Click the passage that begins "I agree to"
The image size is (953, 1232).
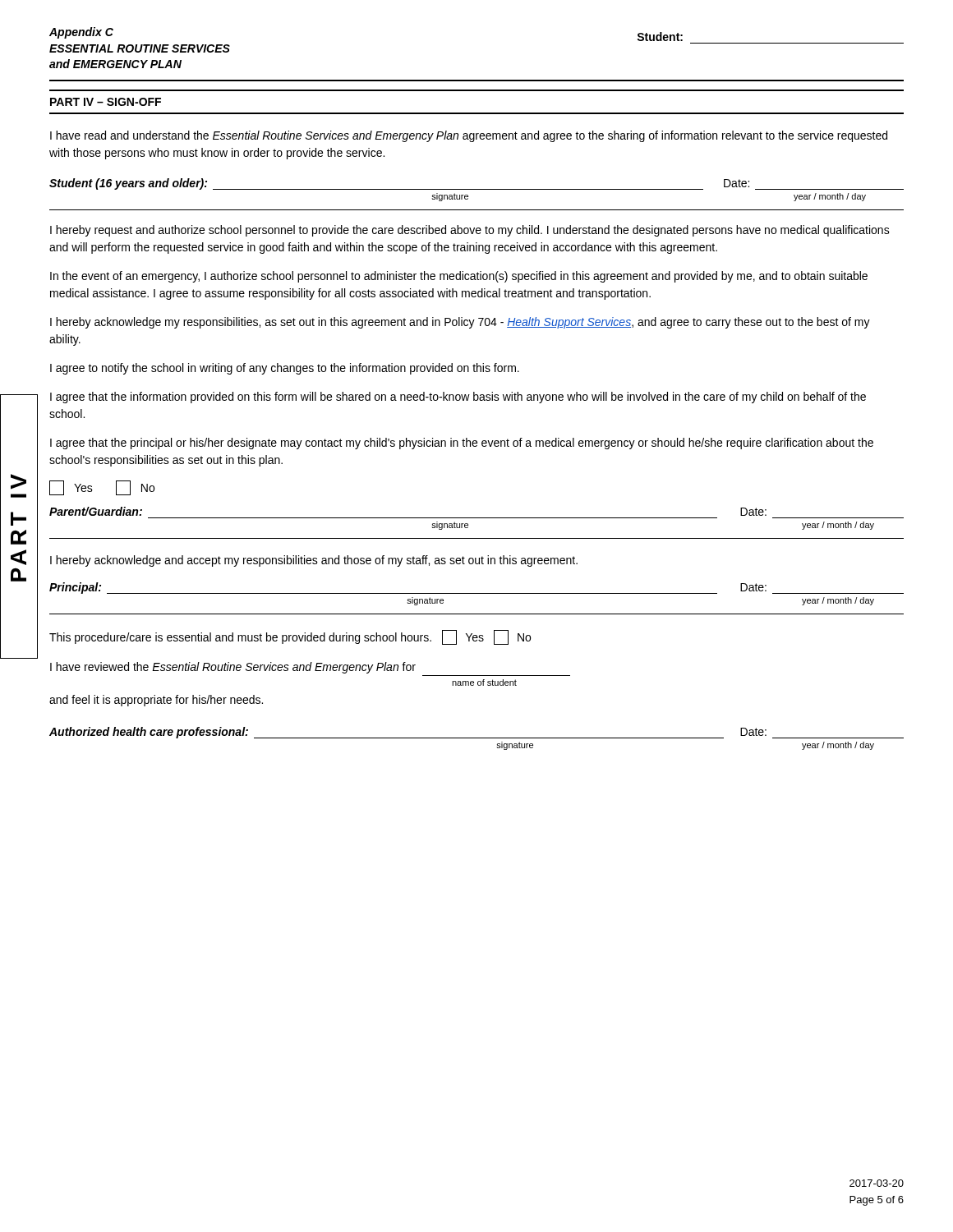285,368
